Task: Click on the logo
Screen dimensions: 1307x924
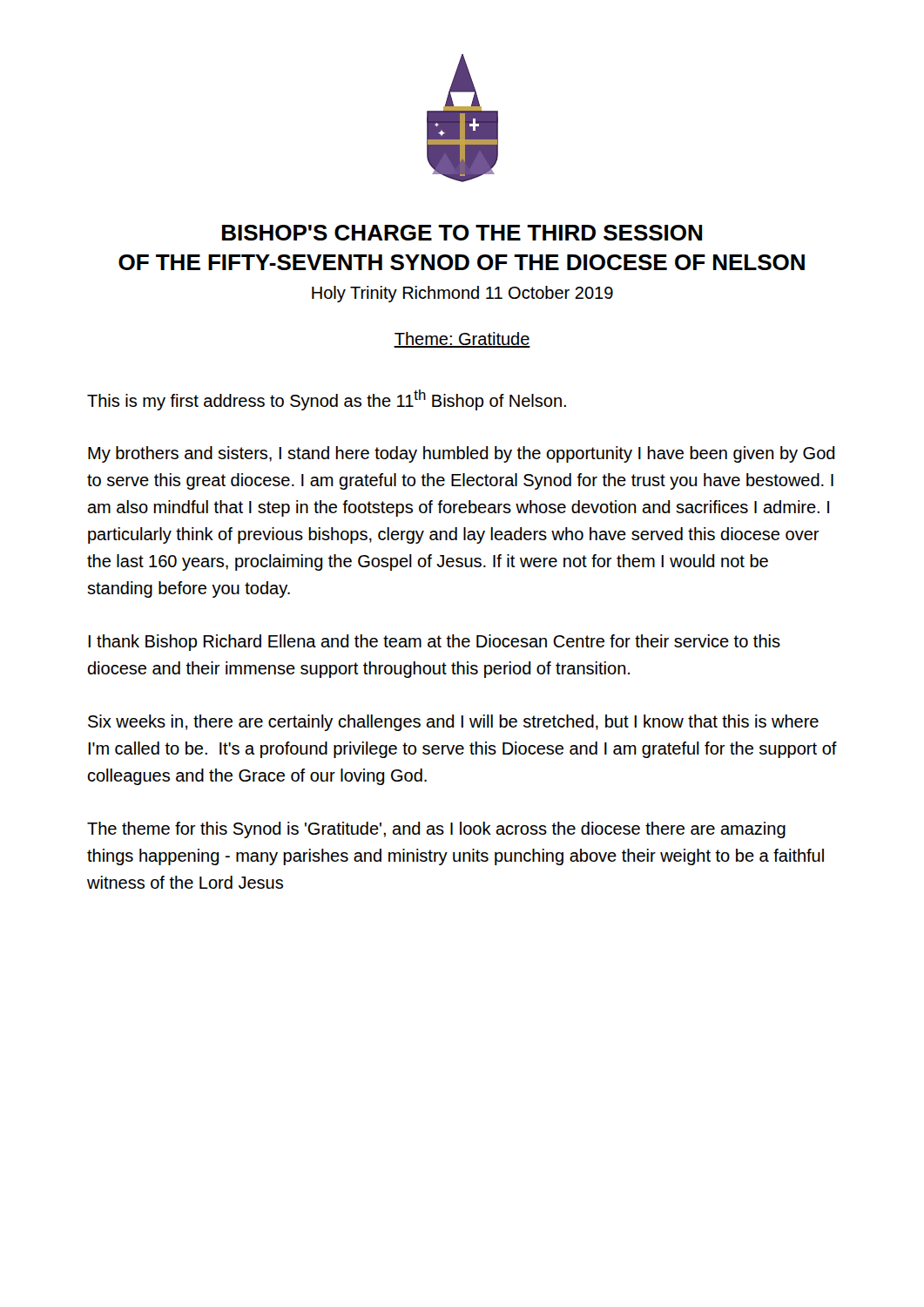Action: pyautogui.click(x=462, y=122)
